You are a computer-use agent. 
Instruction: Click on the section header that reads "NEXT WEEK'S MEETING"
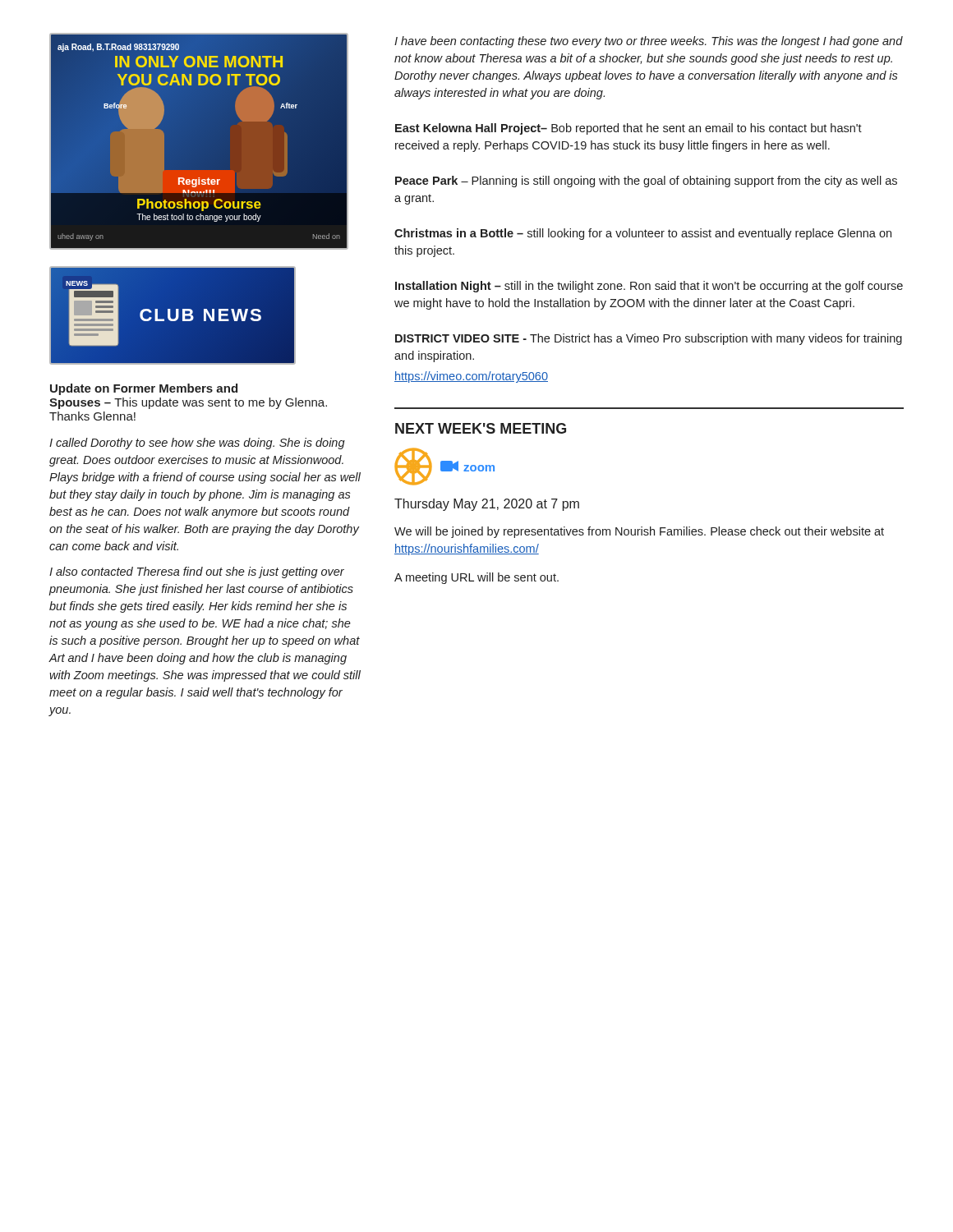coord(481,429)
